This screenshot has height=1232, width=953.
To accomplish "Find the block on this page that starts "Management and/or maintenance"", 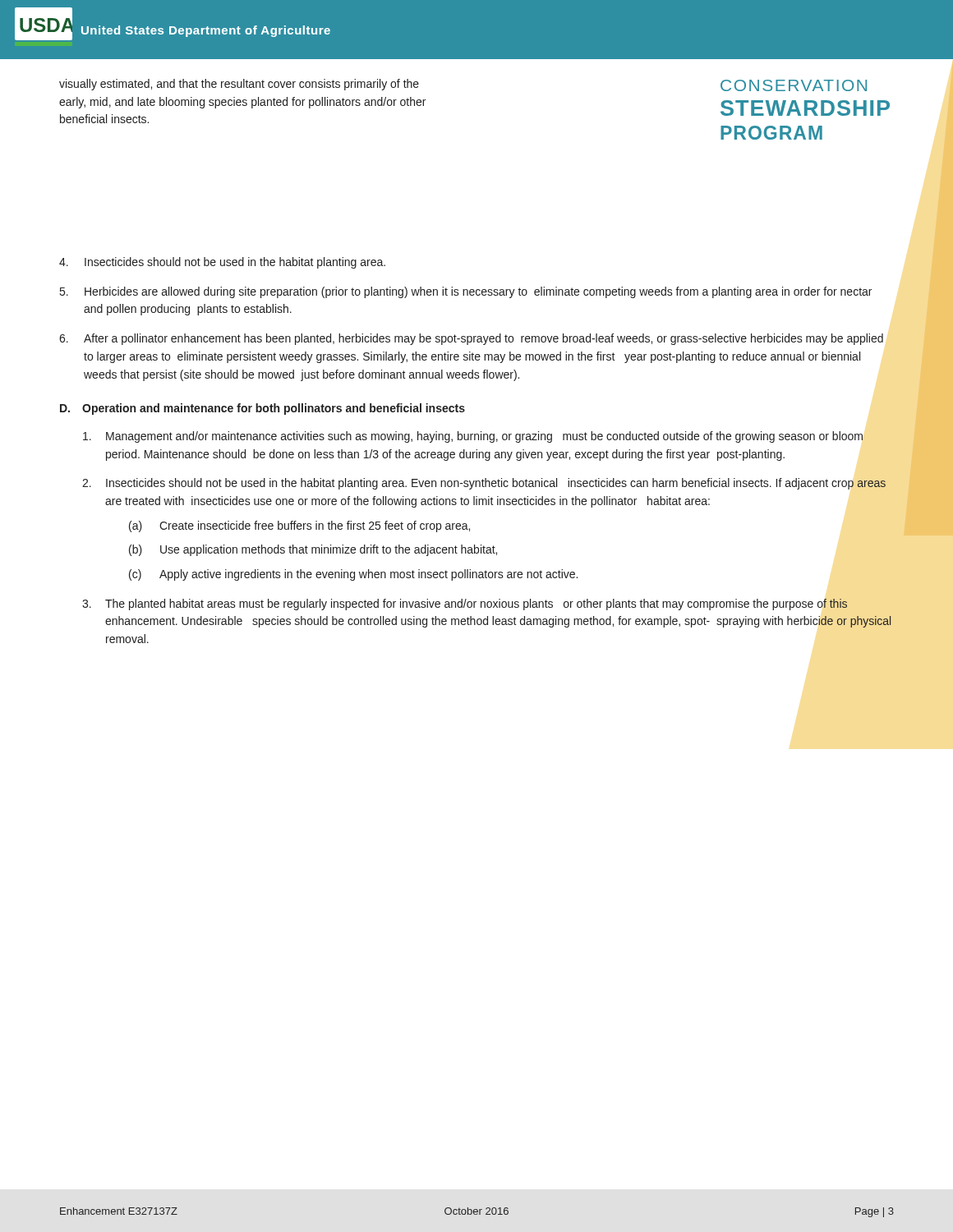I will (488, 446).
